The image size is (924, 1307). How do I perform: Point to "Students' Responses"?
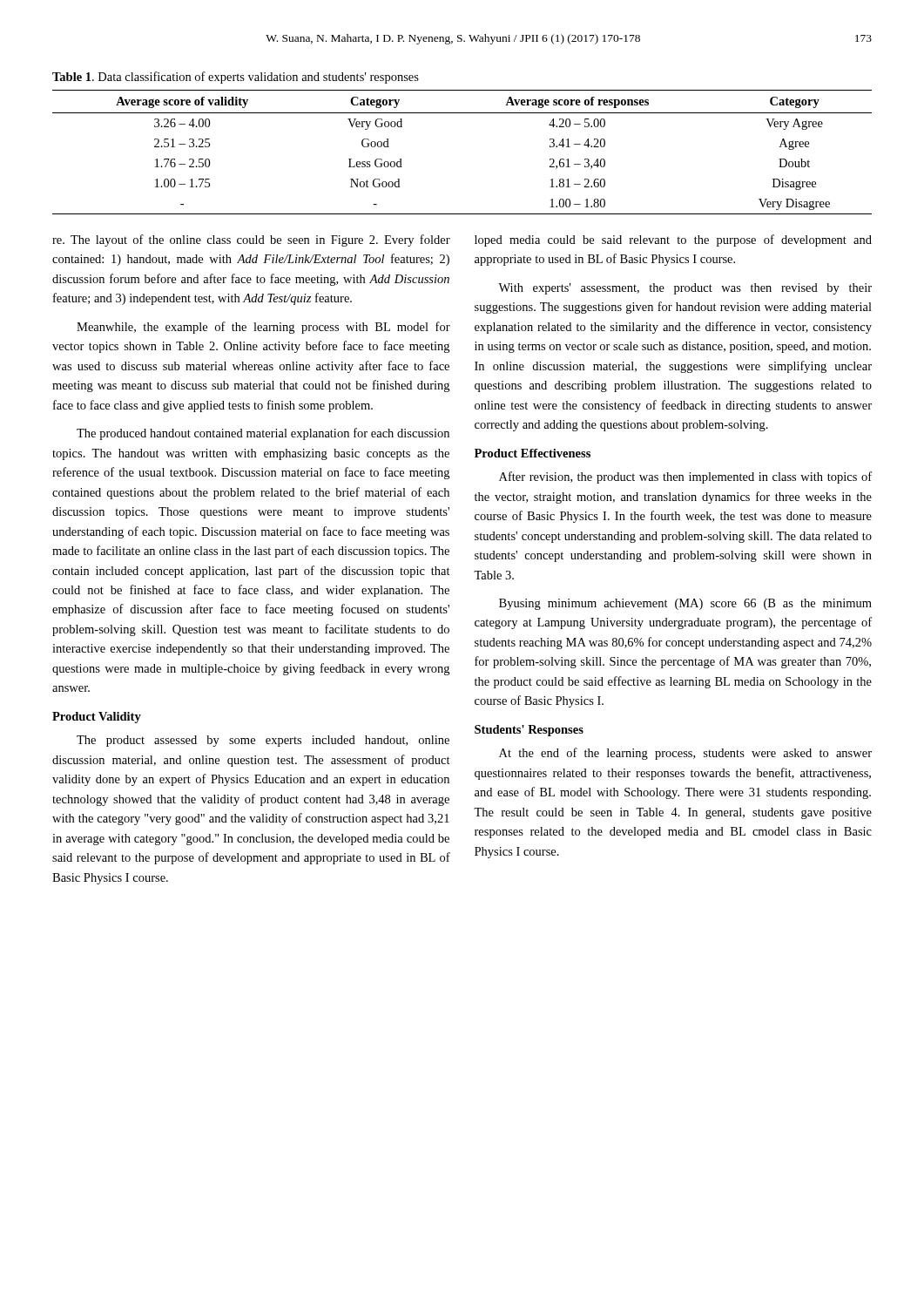coord(529,729)
